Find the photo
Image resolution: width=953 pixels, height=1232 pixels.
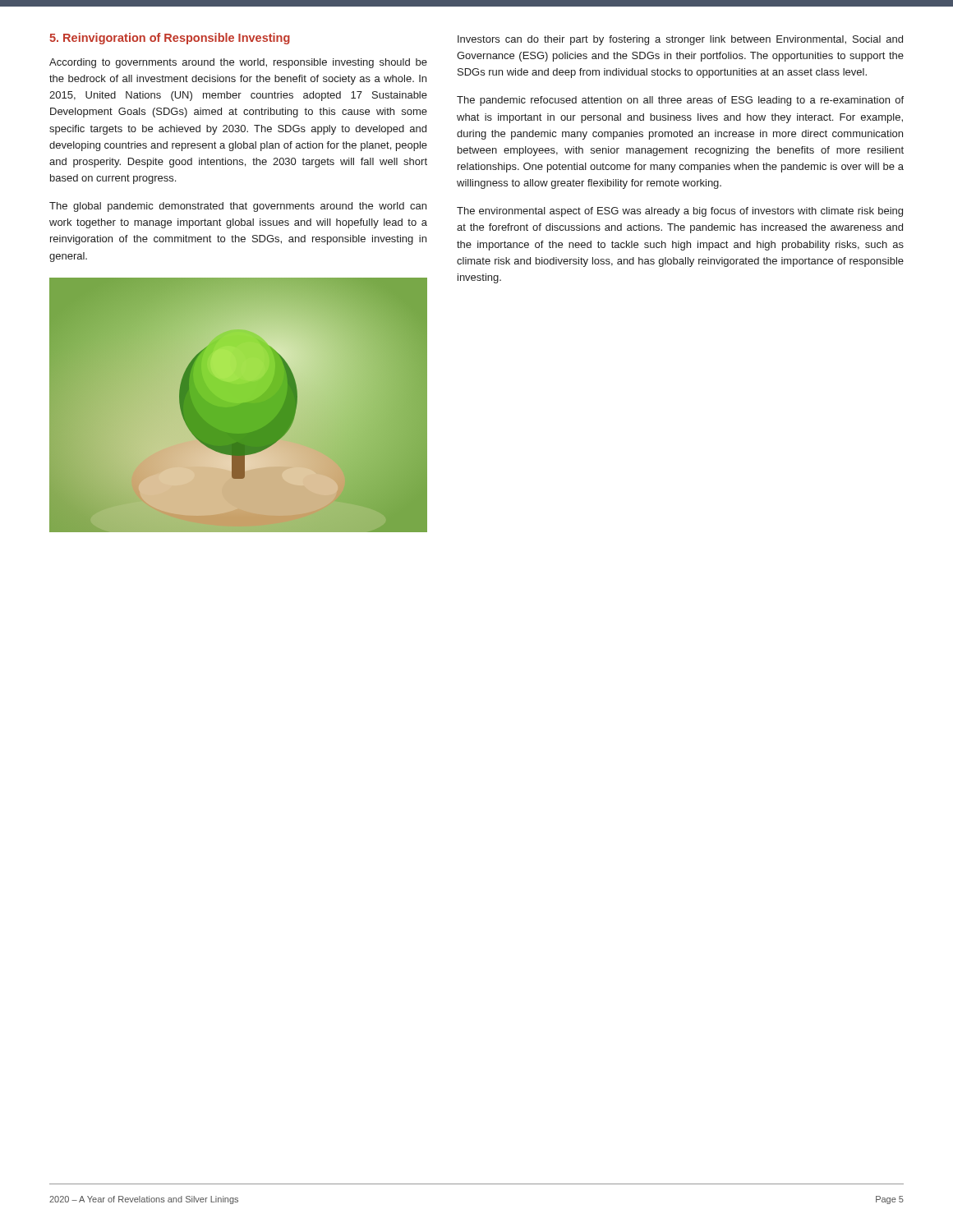pos(238,405)
